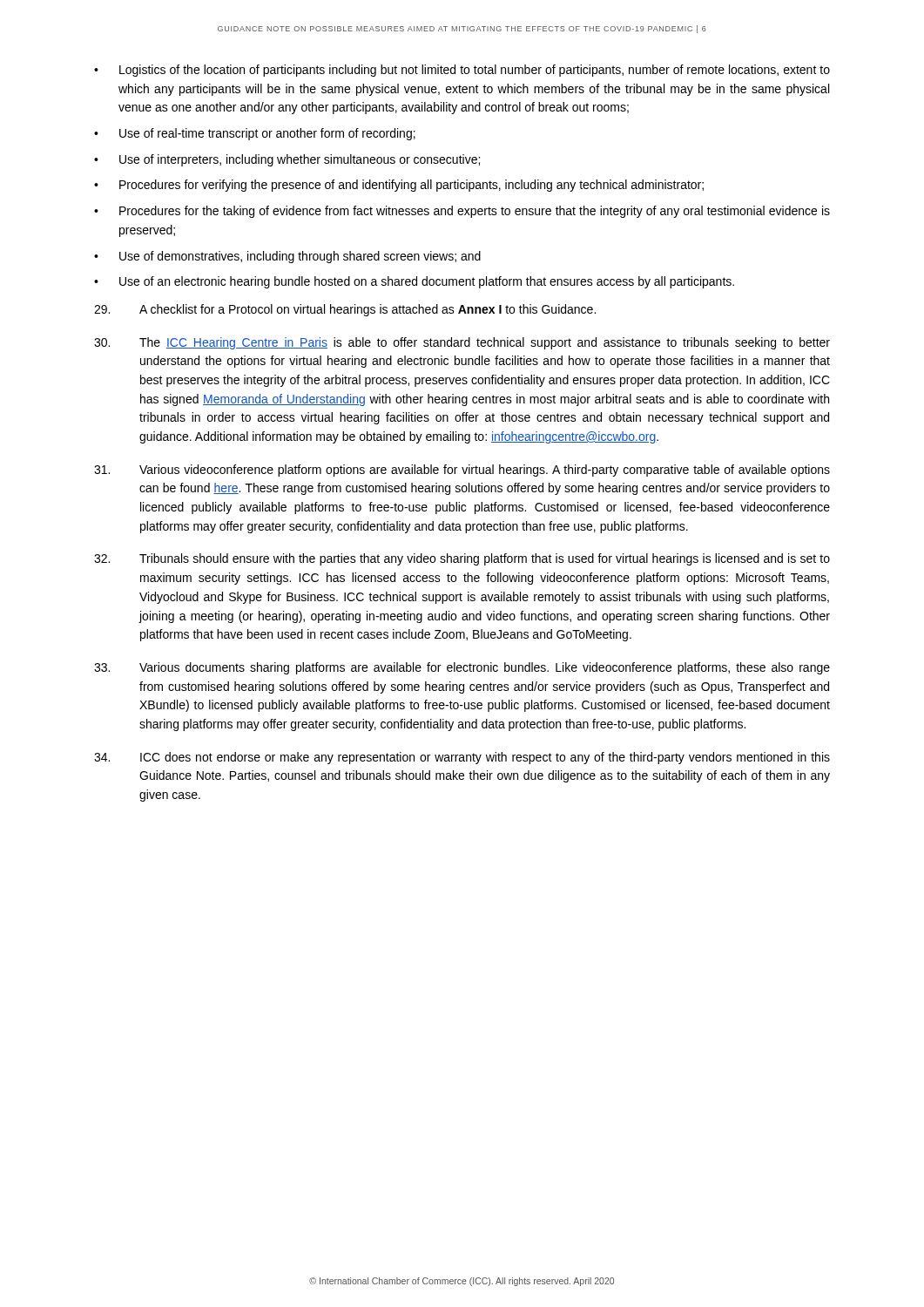Viewport: 924px width, 1307px height.
Task: Find the text block that reads "The ICC Hearing Centre in"
Action: 462,390
